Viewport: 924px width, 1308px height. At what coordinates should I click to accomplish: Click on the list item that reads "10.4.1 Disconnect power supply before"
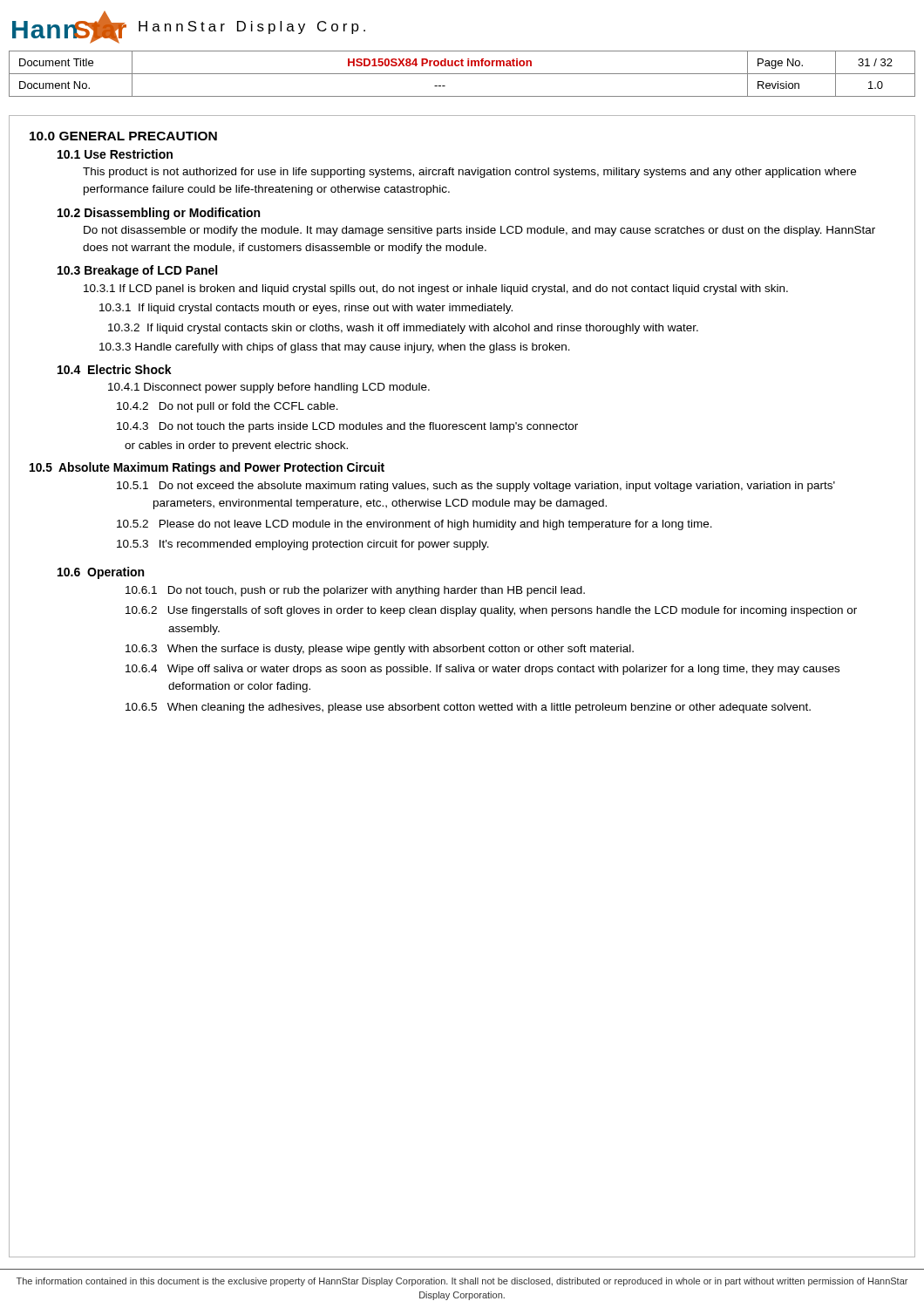coord(269,387)
